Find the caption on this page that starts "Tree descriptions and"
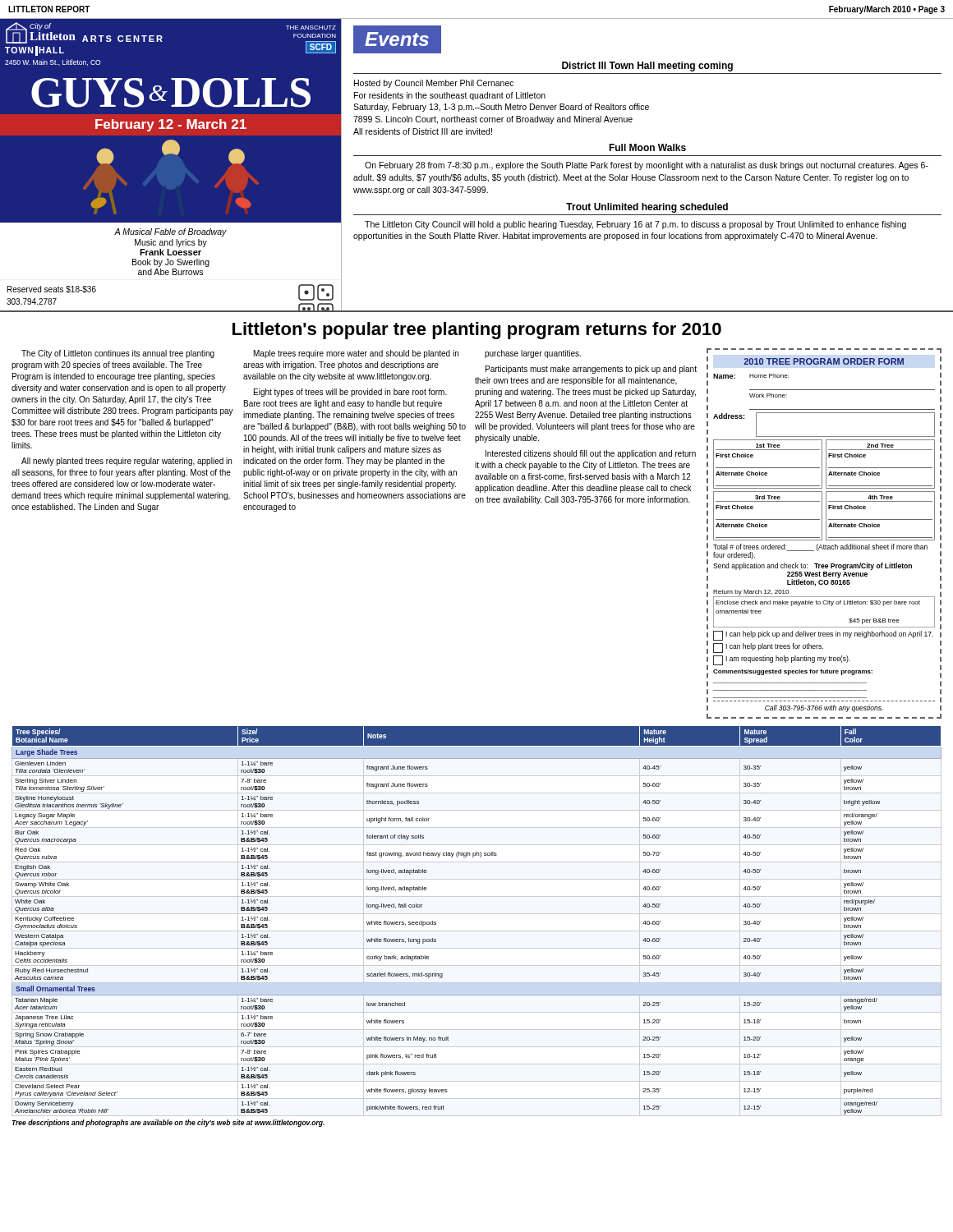This screenshot has width=953, height=1232. click(x=168, y=1123)
